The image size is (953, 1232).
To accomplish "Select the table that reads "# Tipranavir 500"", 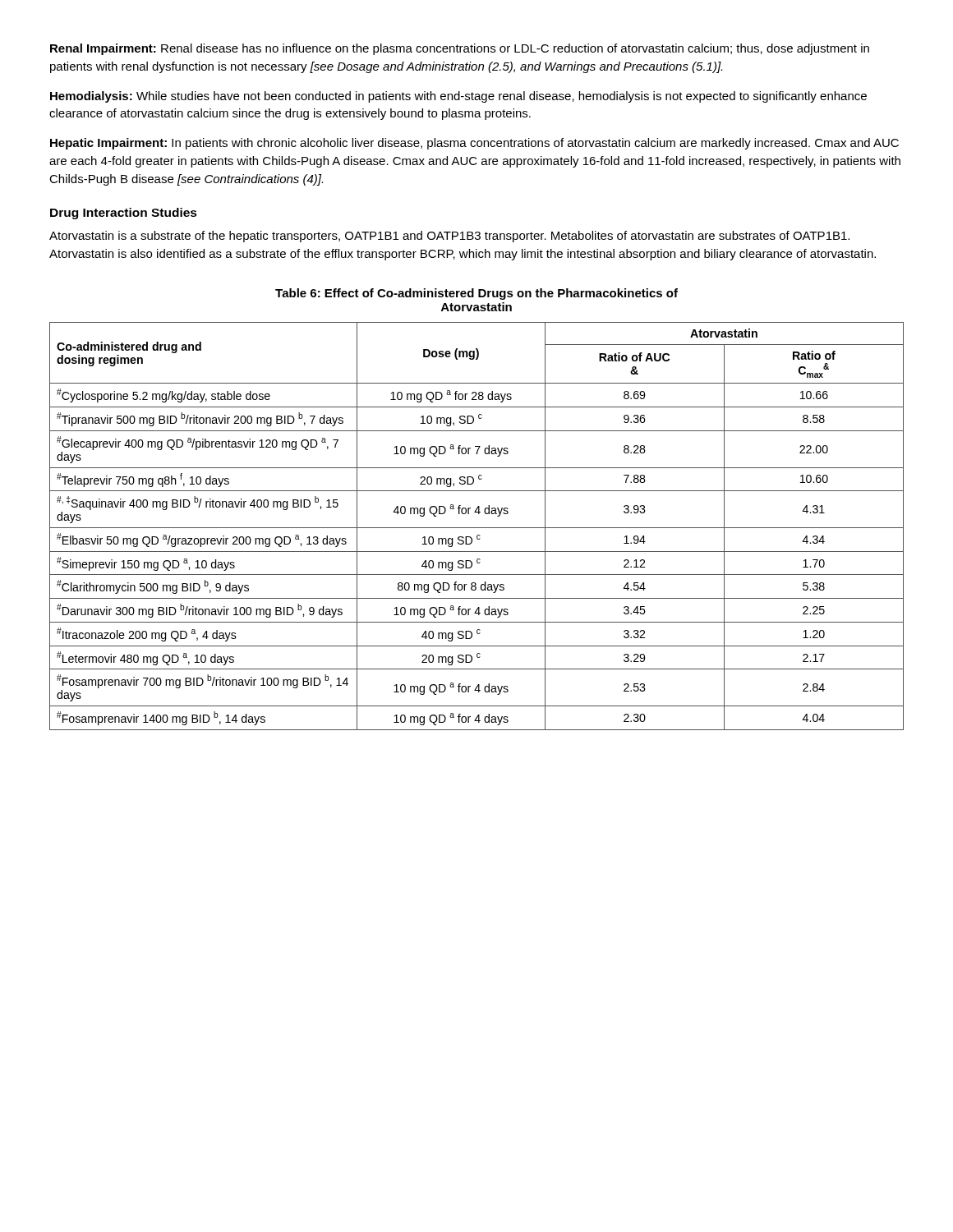I will (x=476, y=526).
